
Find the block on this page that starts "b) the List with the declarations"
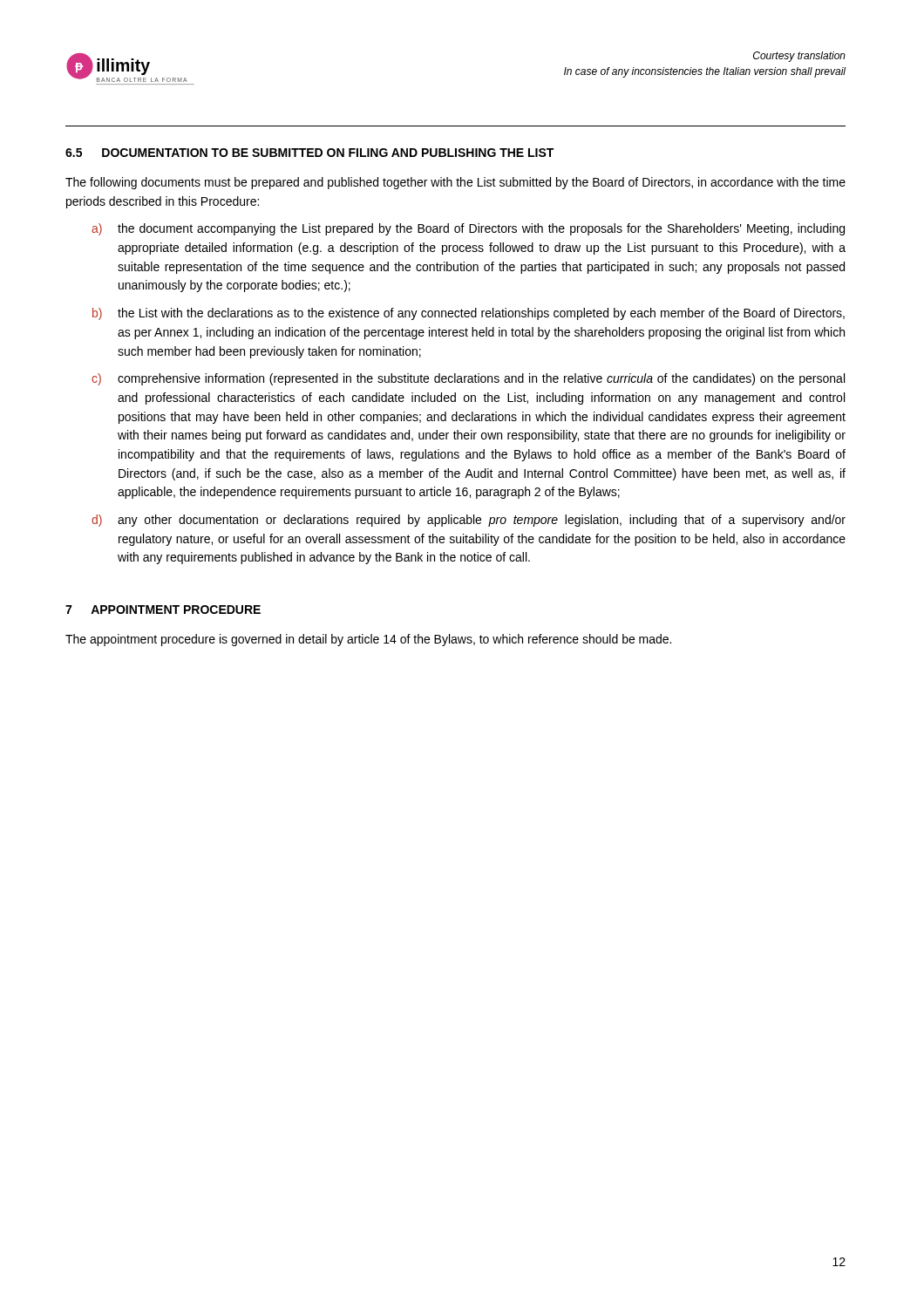click(469, 333)
